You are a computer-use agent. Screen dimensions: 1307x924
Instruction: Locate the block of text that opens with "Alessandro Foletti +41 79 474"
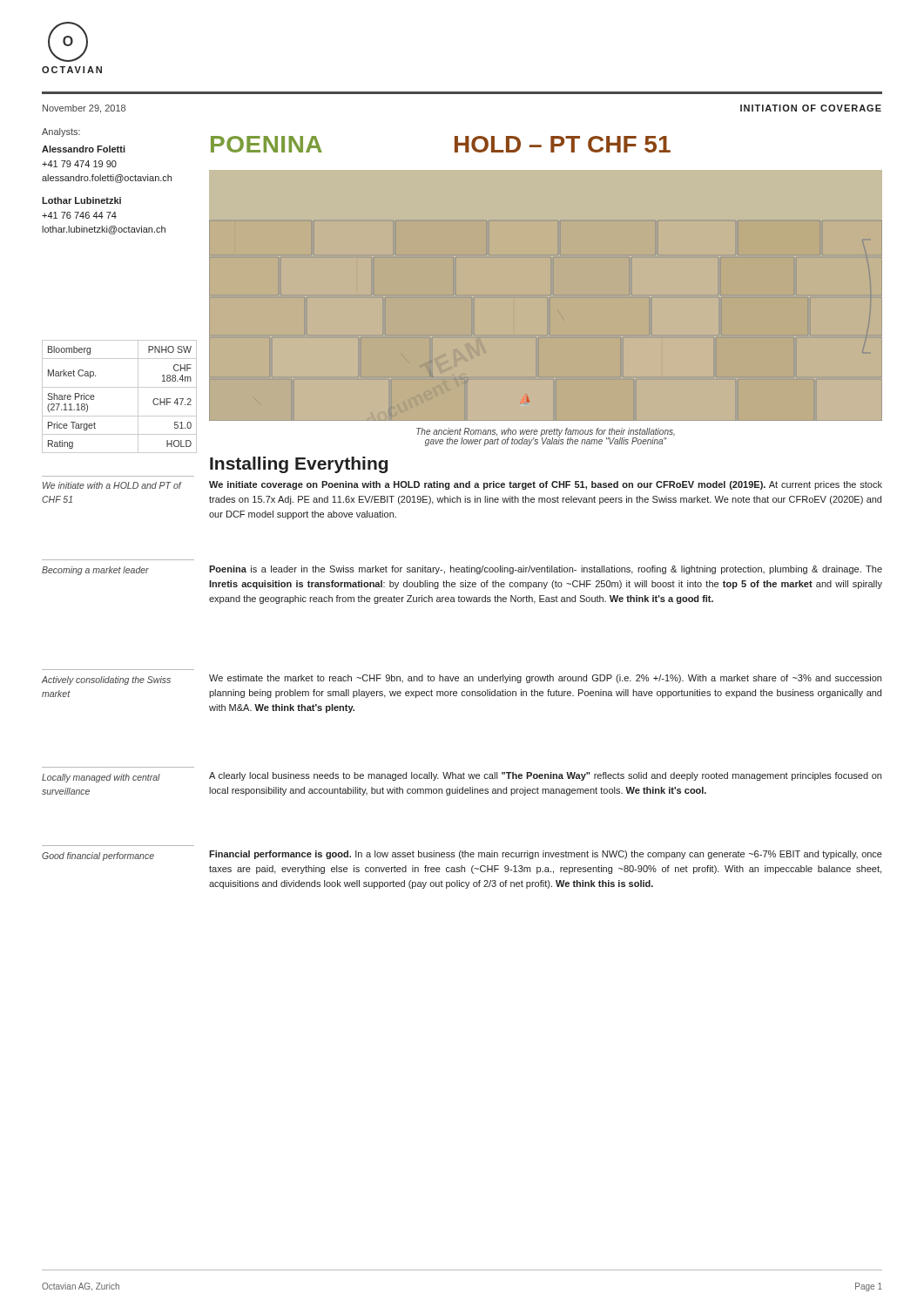pyautogui.click(x=107, y=163)
